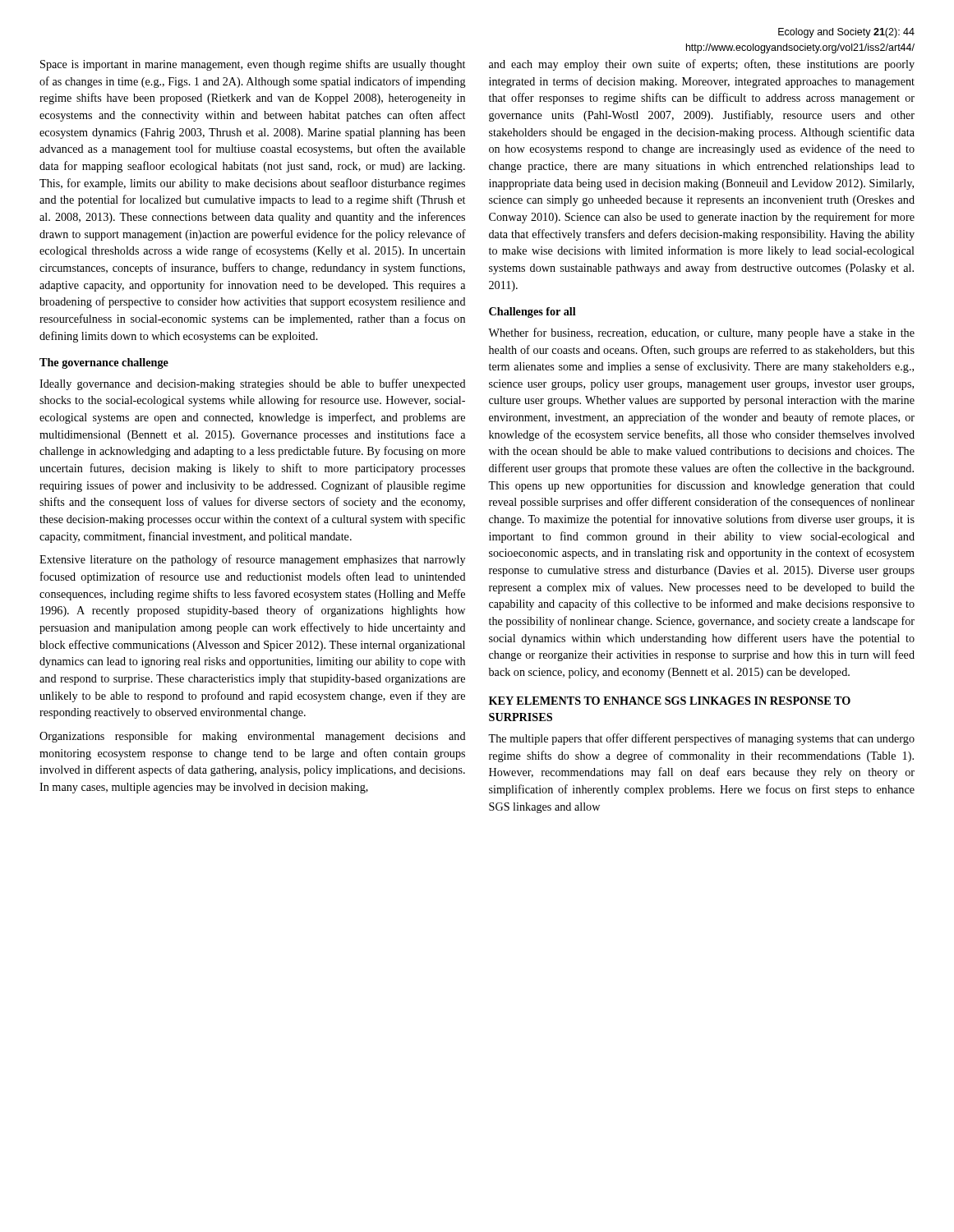Select the section header with the text "Challenges for all"
The width and height of the screenshot is (954, 1232).
point(532,311)
